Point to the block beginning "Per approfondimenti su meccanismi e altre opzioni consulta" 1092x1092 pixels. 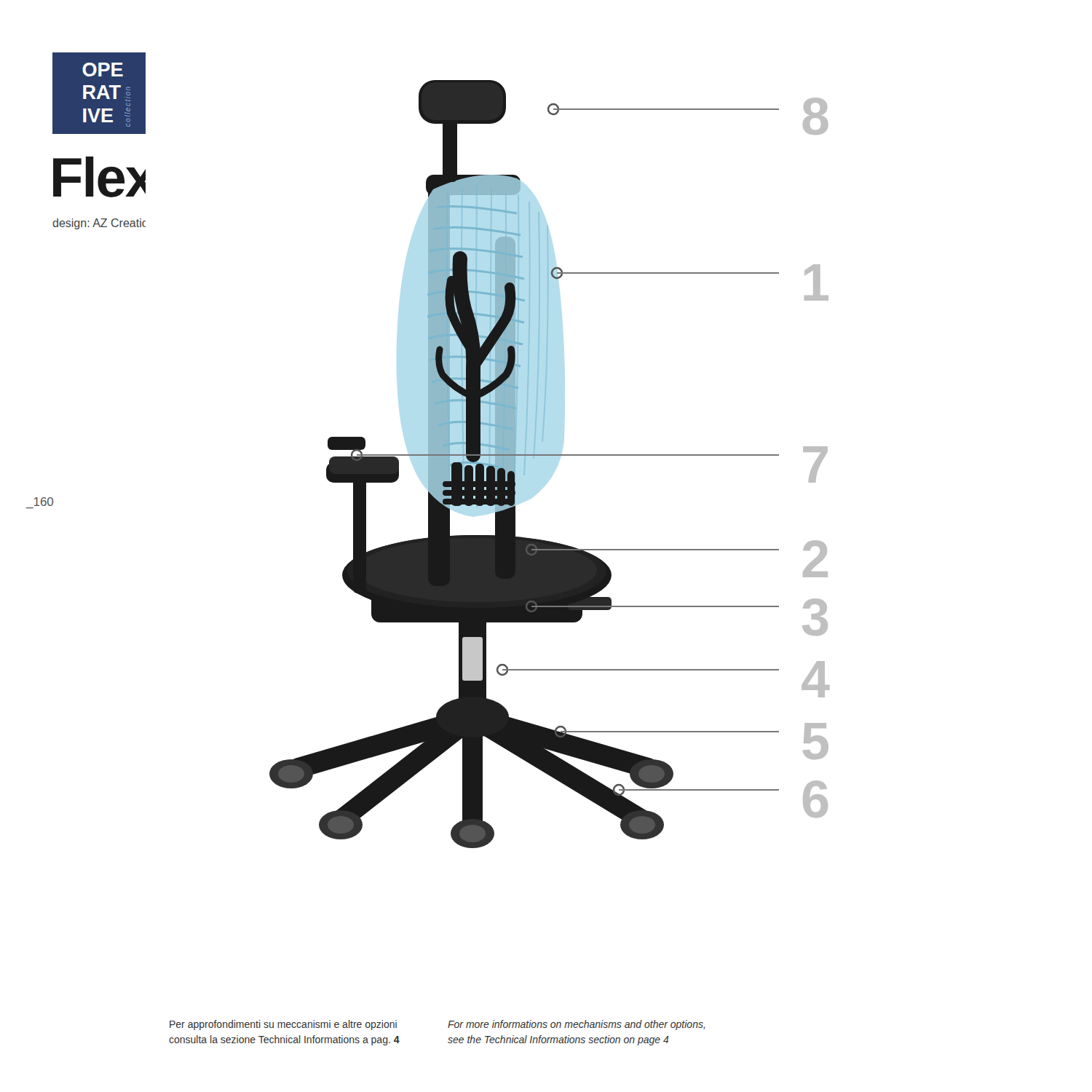(284, 1032)
